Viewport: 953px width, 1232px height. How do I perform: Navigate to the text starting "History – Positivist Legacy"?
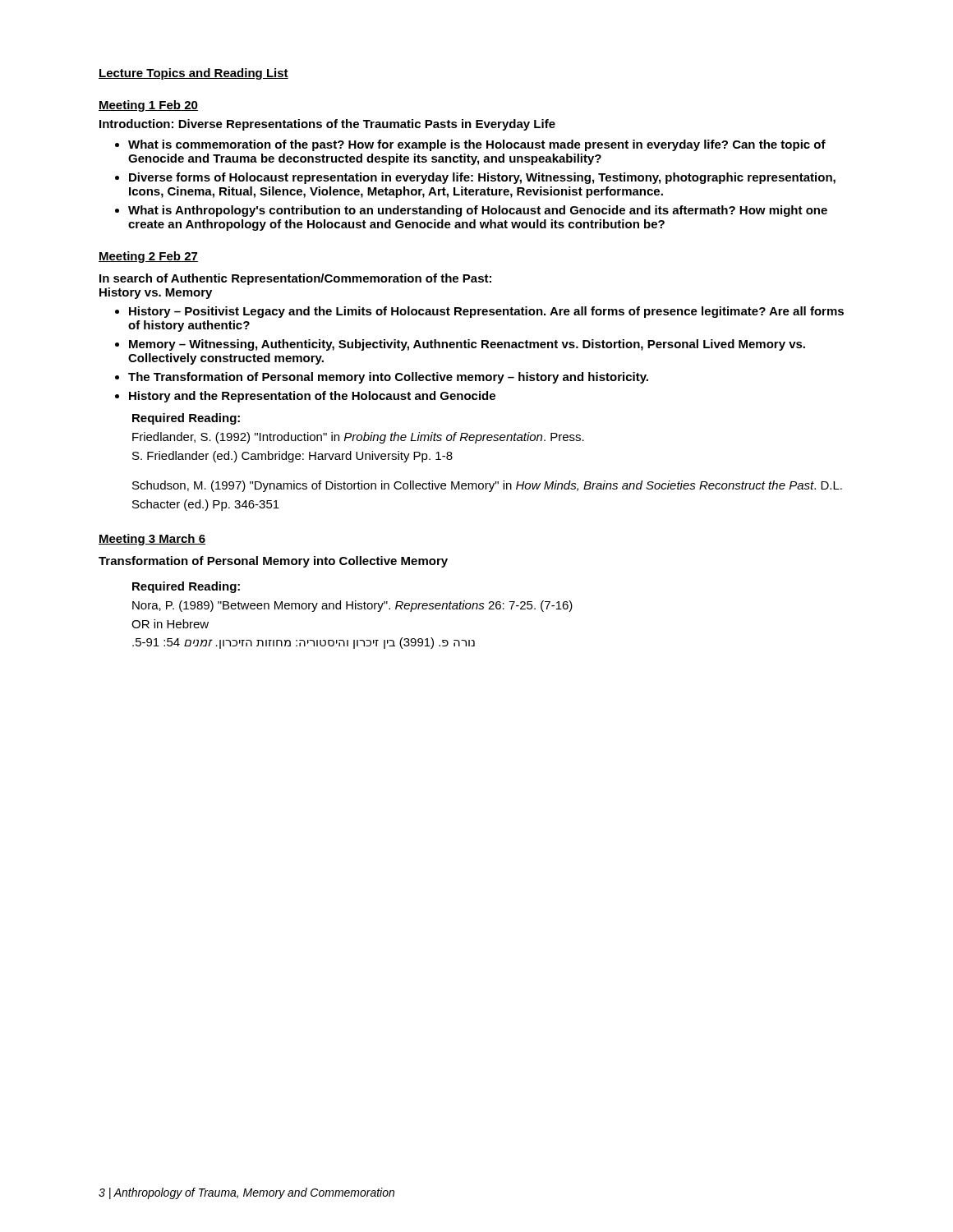click(476, 353)
